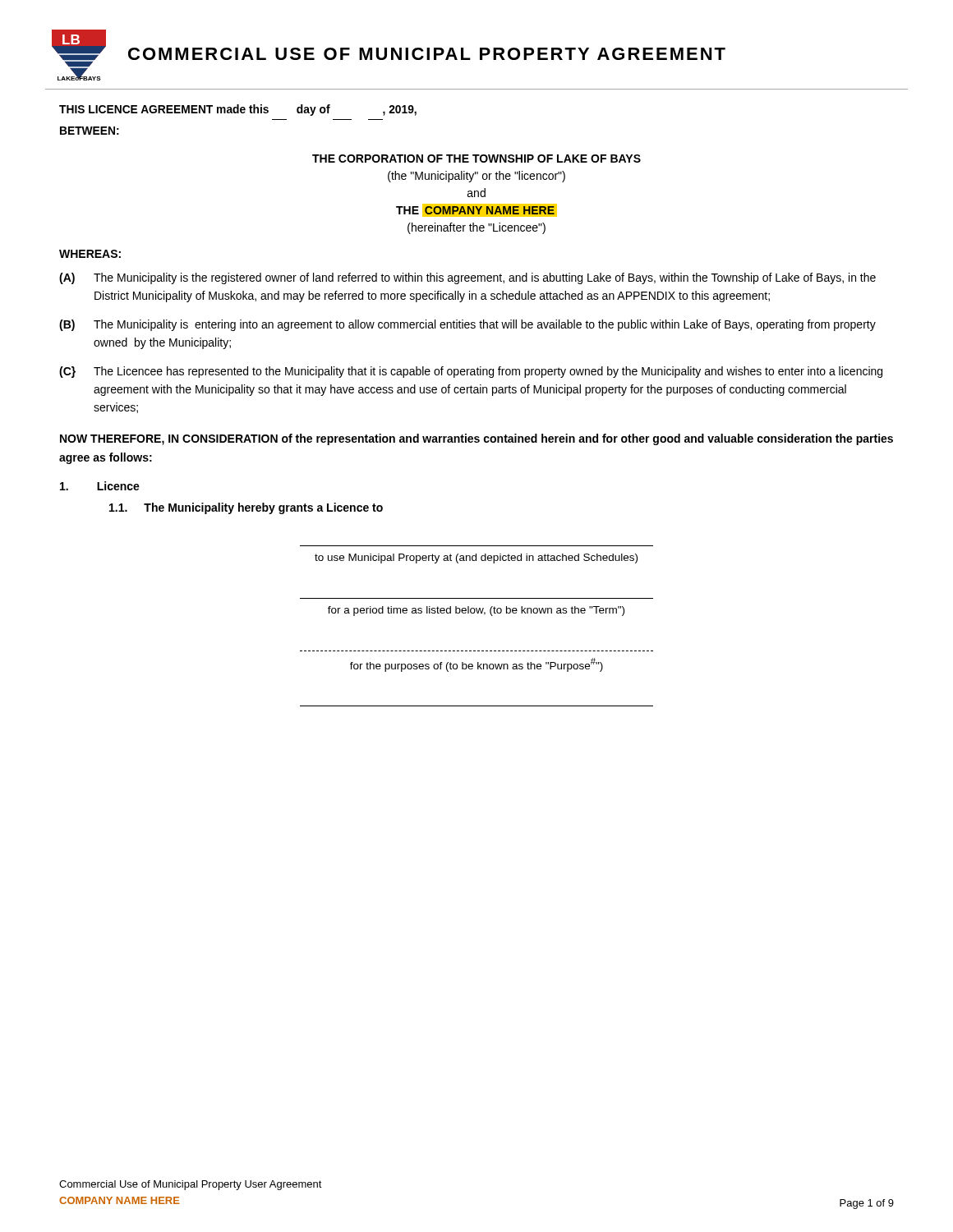Locate the list item that says "(B) The Municipality is entering into an agreement"
The image size is (953, 1232).
click(x=476, y=333)
